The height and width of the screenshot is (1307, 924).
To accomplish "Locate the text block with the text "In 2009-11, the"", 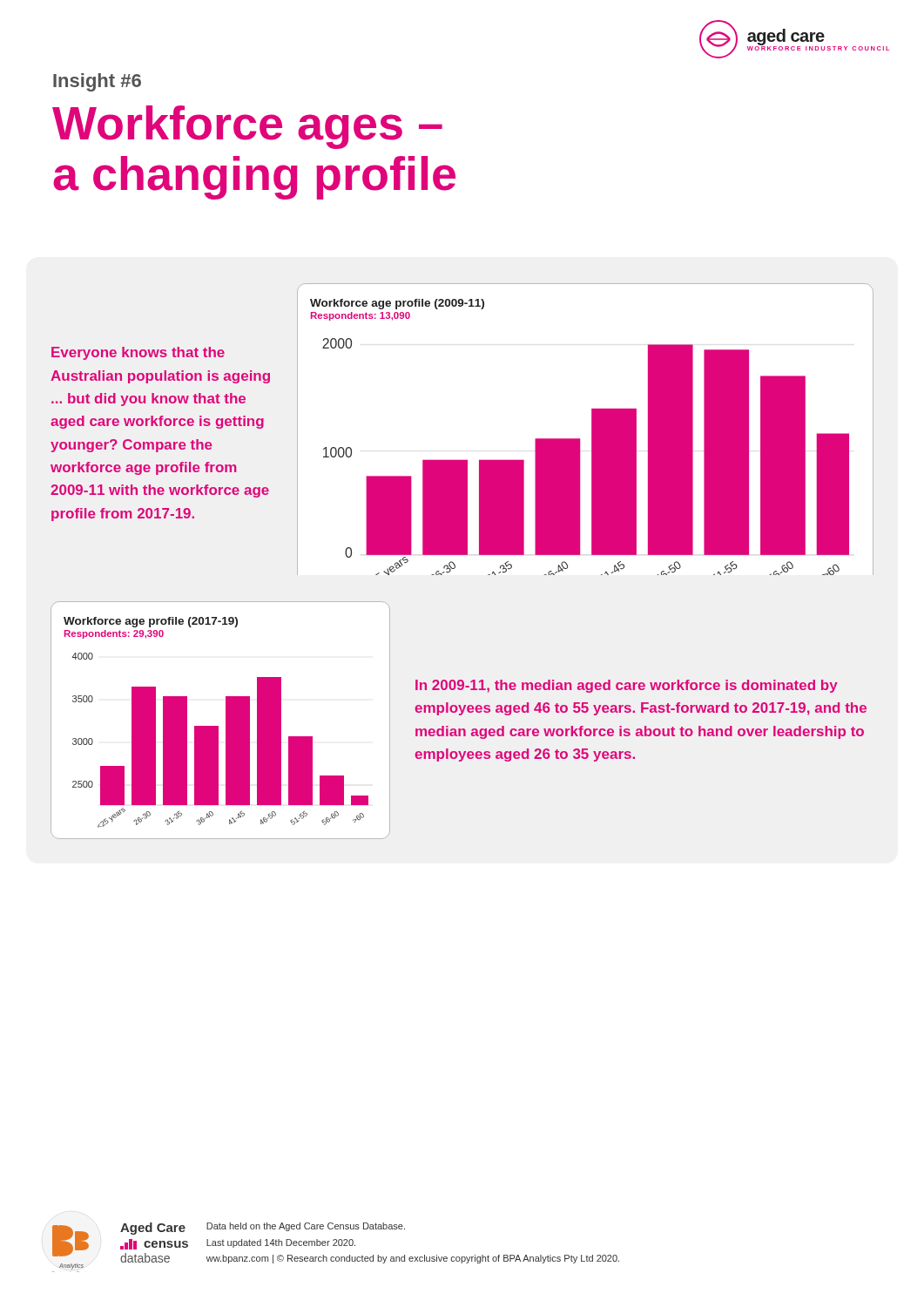I will click(644, 720).
